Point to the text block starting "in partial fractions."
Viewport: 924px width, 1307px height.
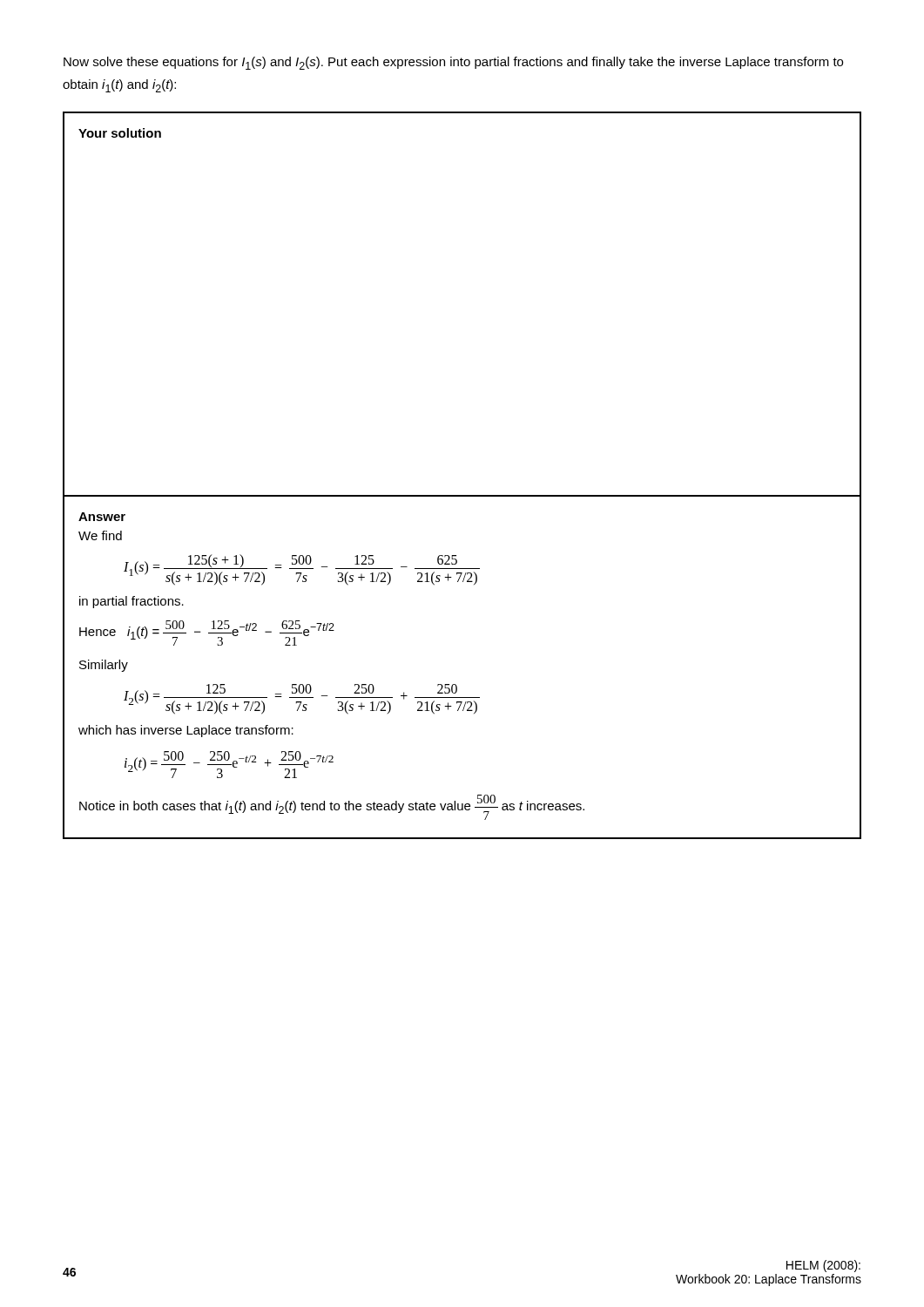tap(131, 601)
